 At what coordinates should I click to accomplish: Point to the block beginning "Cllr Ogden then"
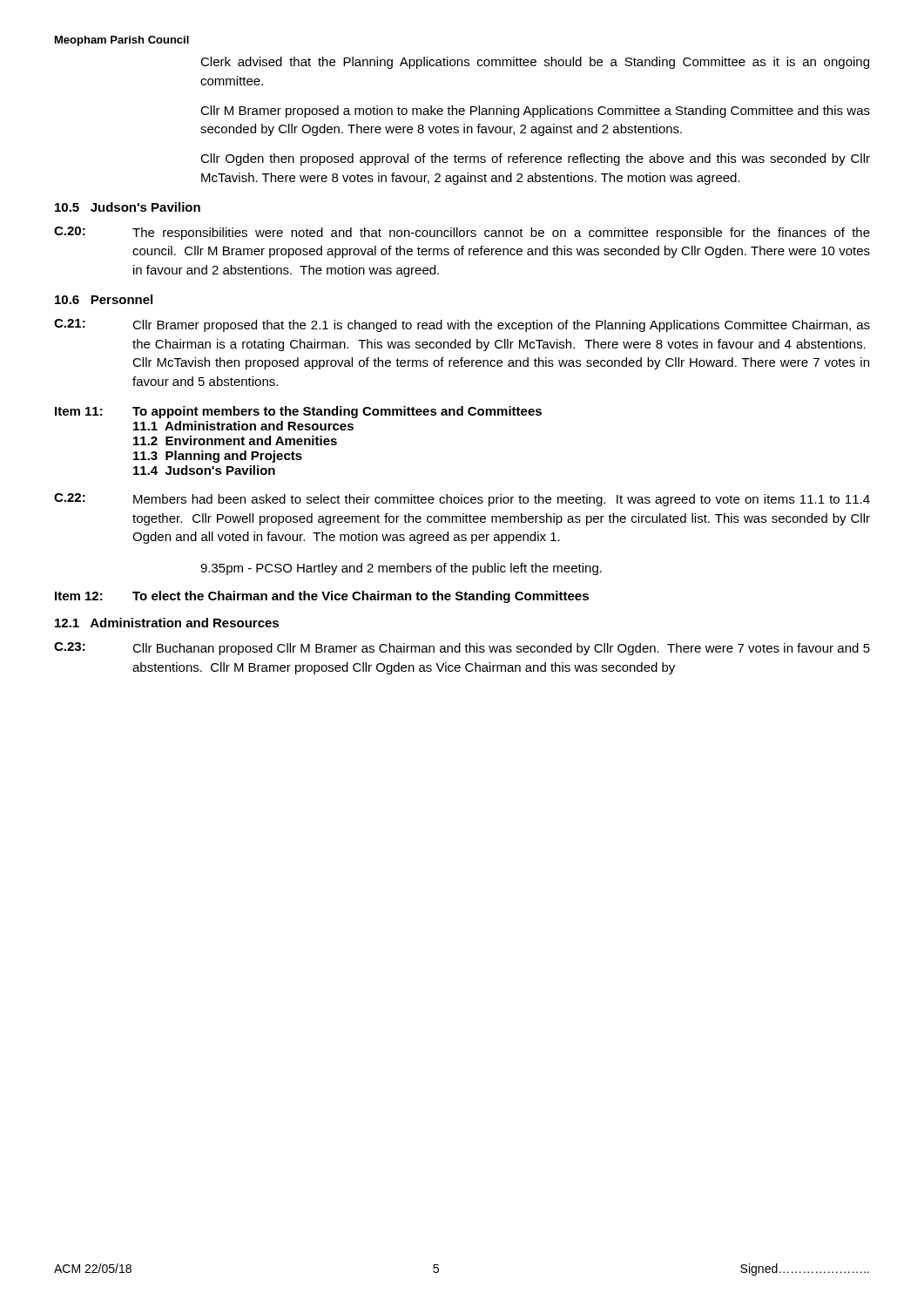pyautogui.click(x=535, y=168)
